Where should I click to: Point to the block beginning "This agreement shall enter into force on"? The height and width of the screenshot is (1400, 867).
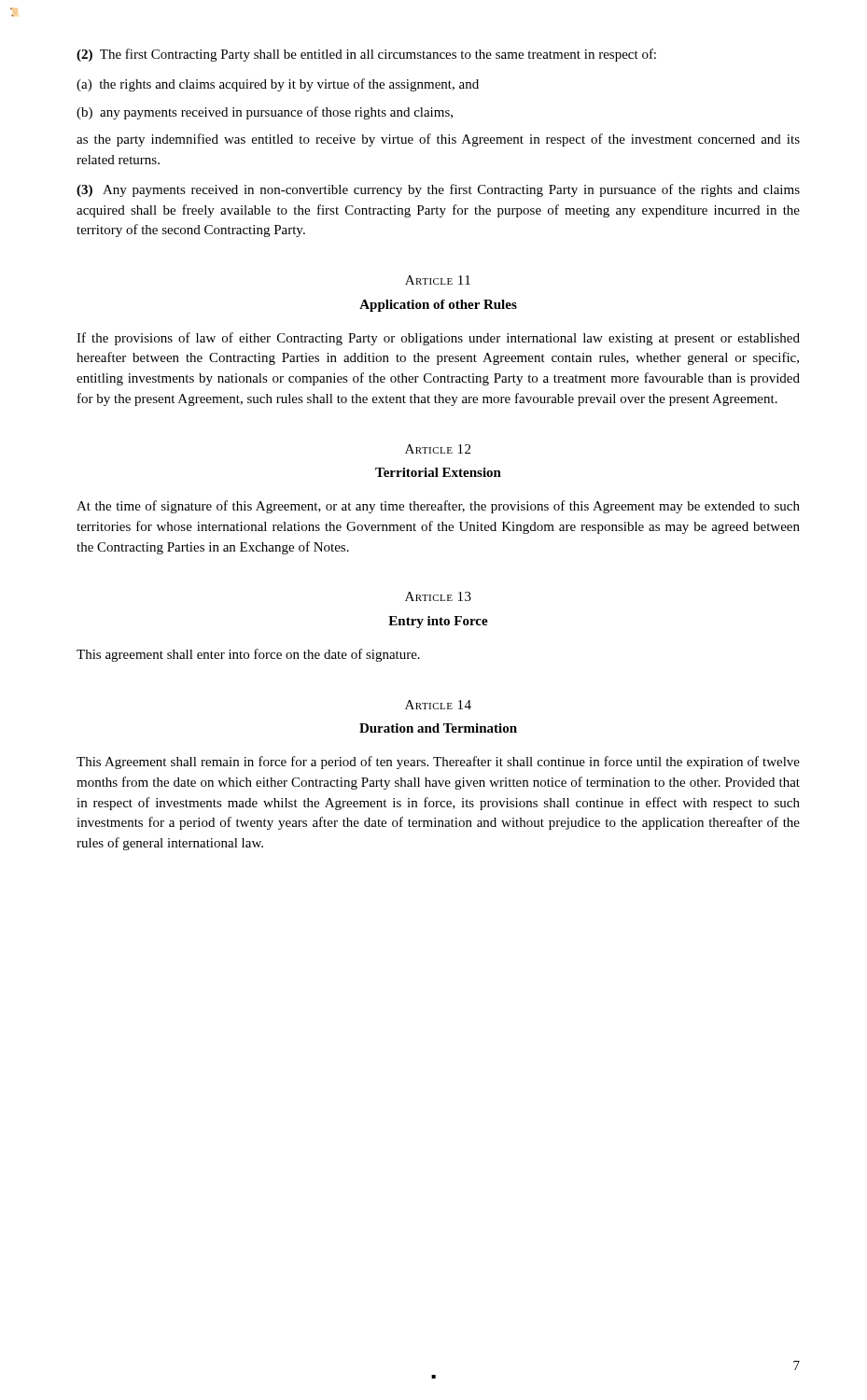point(248,655)
